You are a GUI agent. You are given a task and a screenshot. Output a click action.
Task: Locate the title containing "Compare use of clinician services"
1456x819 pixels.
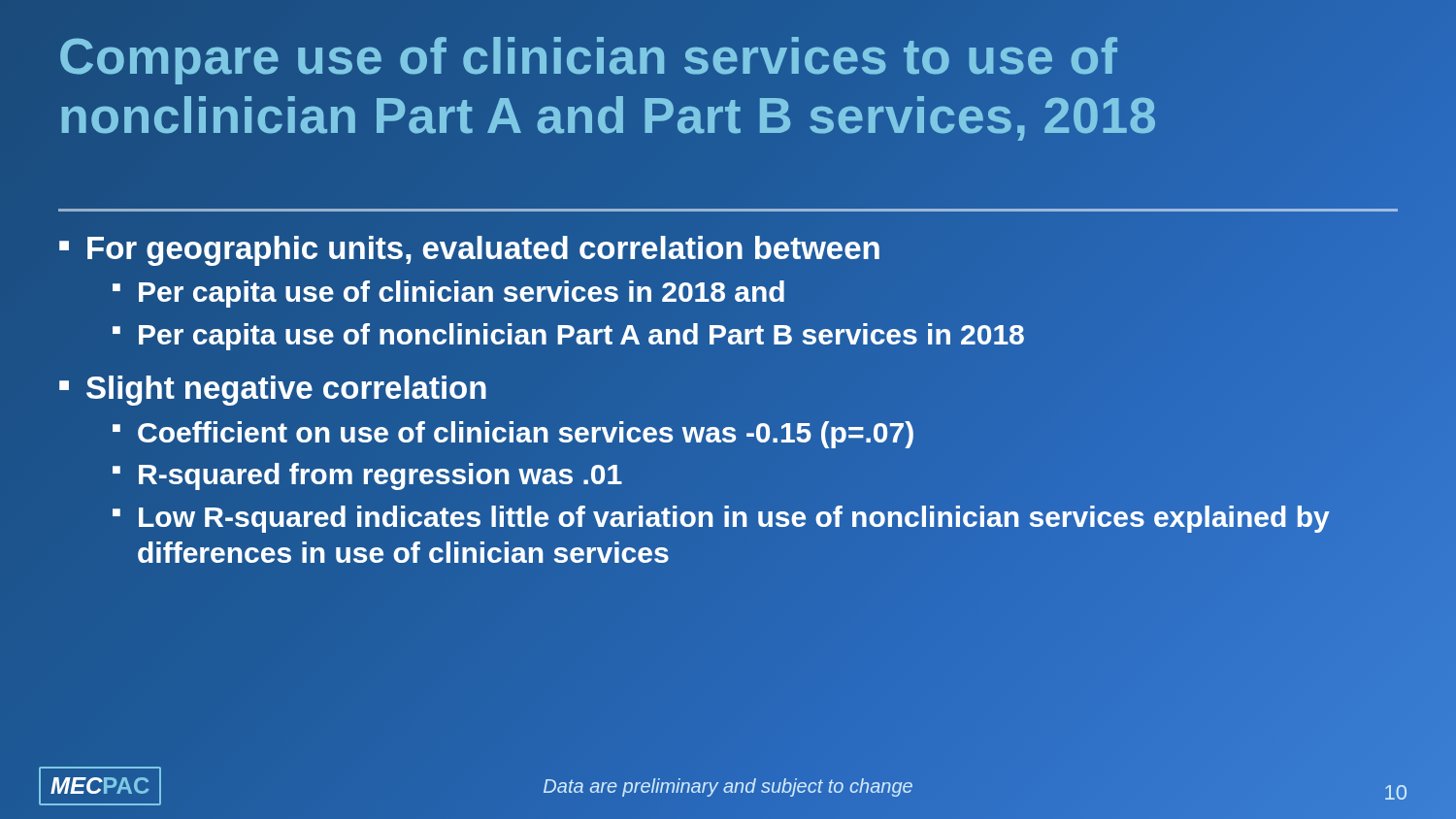coord(728,87)
